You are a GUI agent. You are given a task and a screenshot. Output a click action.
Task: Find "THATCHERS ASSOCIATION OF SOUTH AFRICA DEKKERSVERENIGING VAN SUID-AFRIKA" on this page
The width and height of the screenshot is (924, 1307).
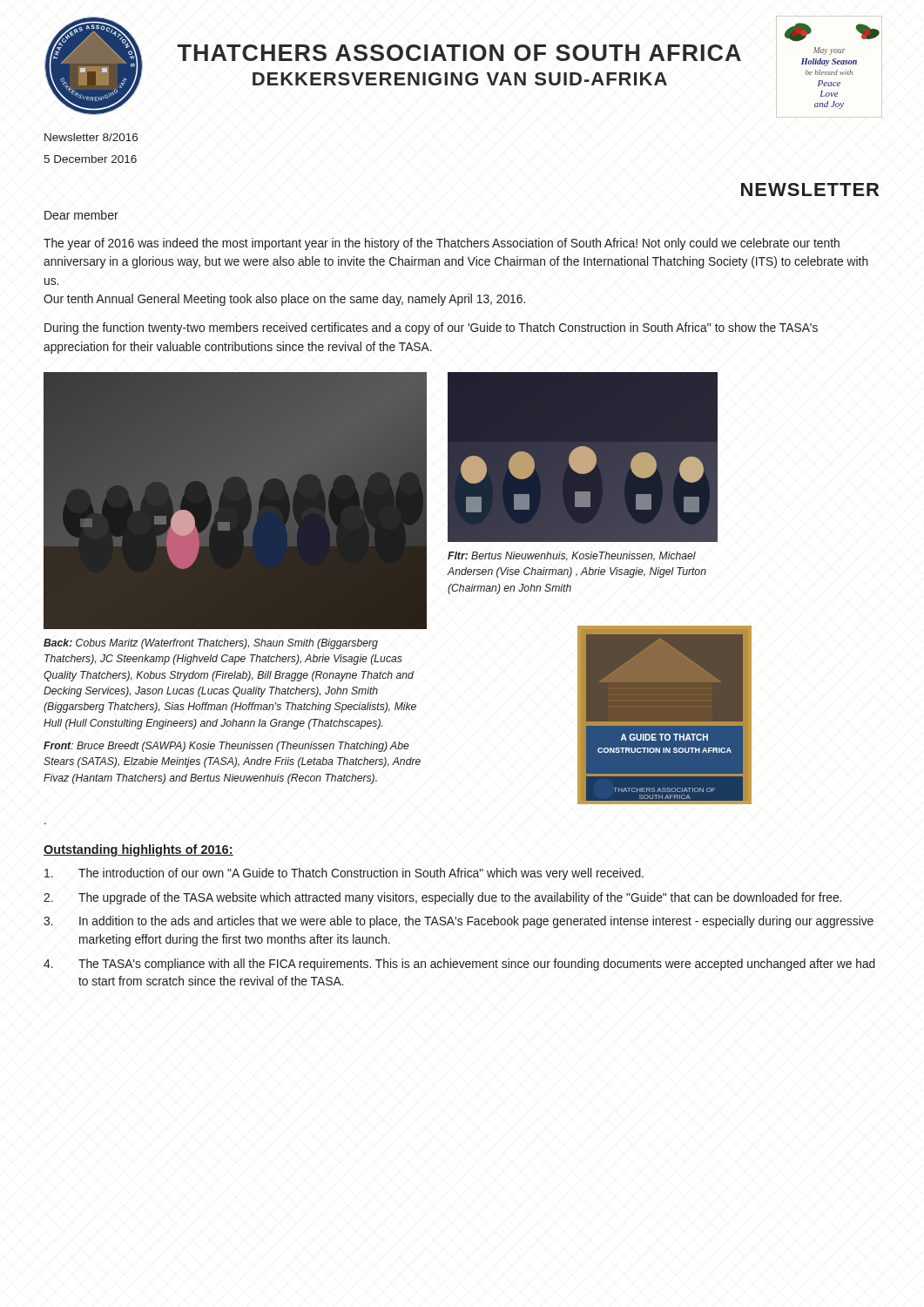[460, 66]
